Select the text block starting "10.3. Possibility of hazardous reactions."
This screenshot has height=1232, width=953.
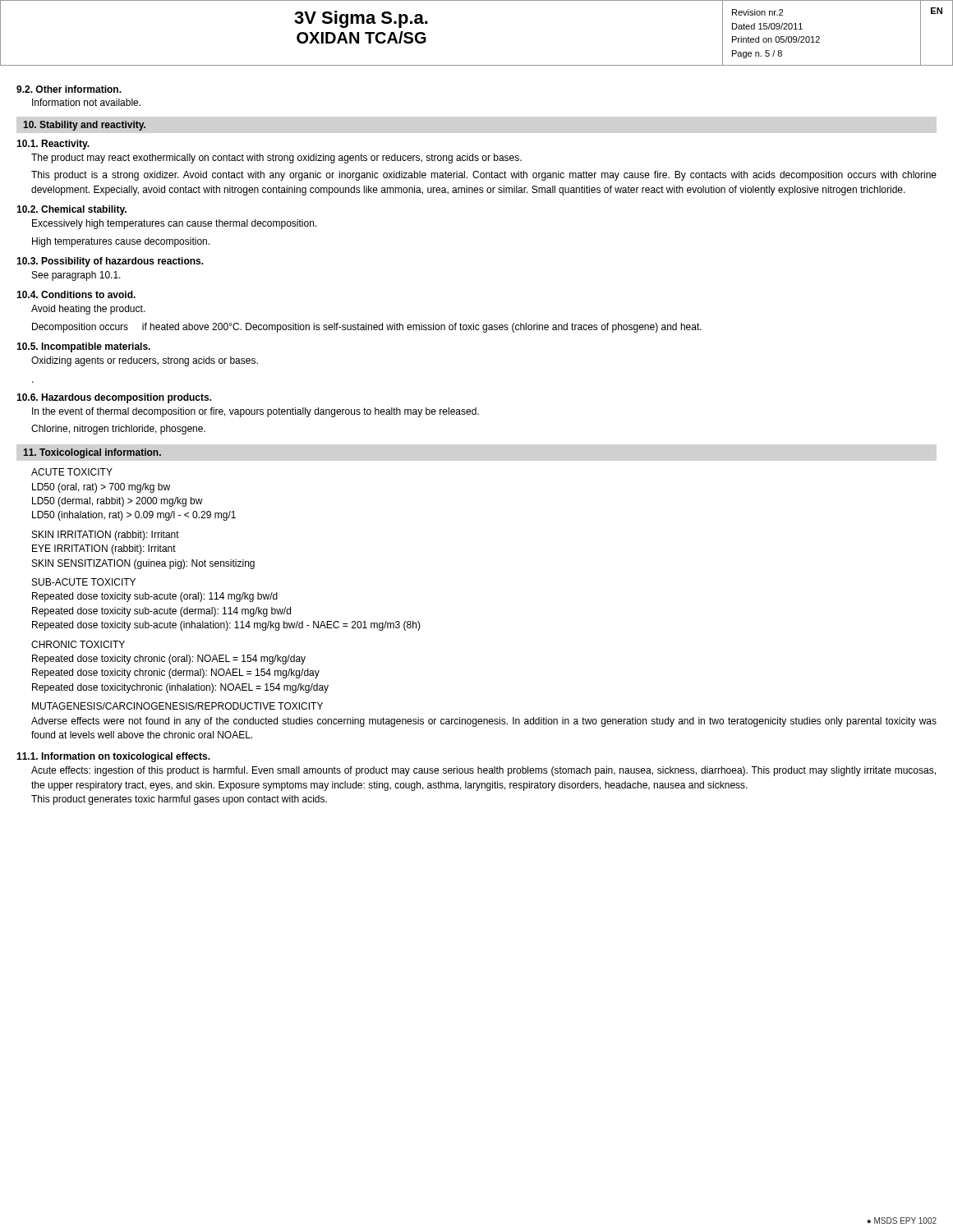click(x=110, y=261)
